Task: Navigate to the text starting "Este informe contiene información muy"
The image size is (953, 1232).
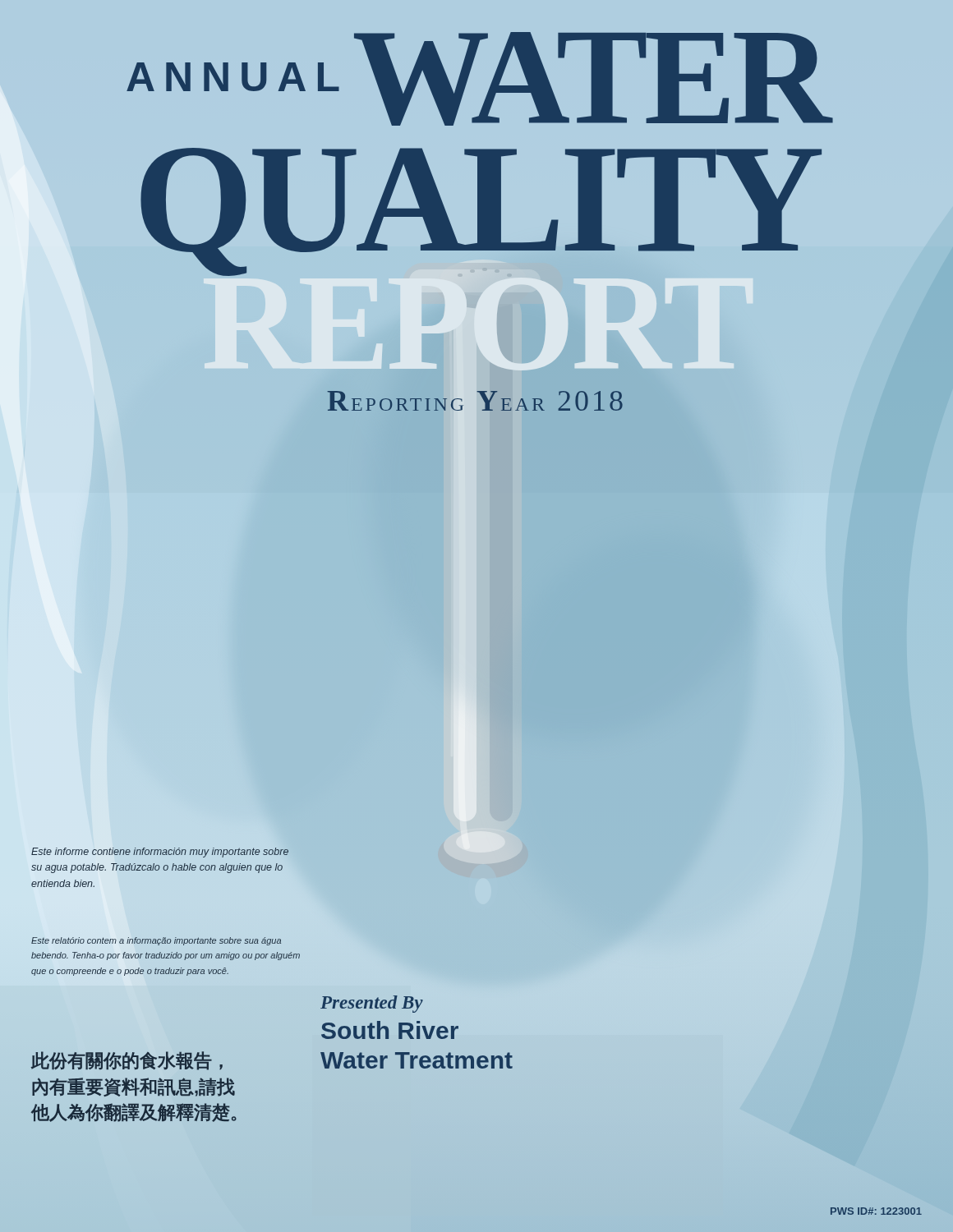Action: [160, 867]
